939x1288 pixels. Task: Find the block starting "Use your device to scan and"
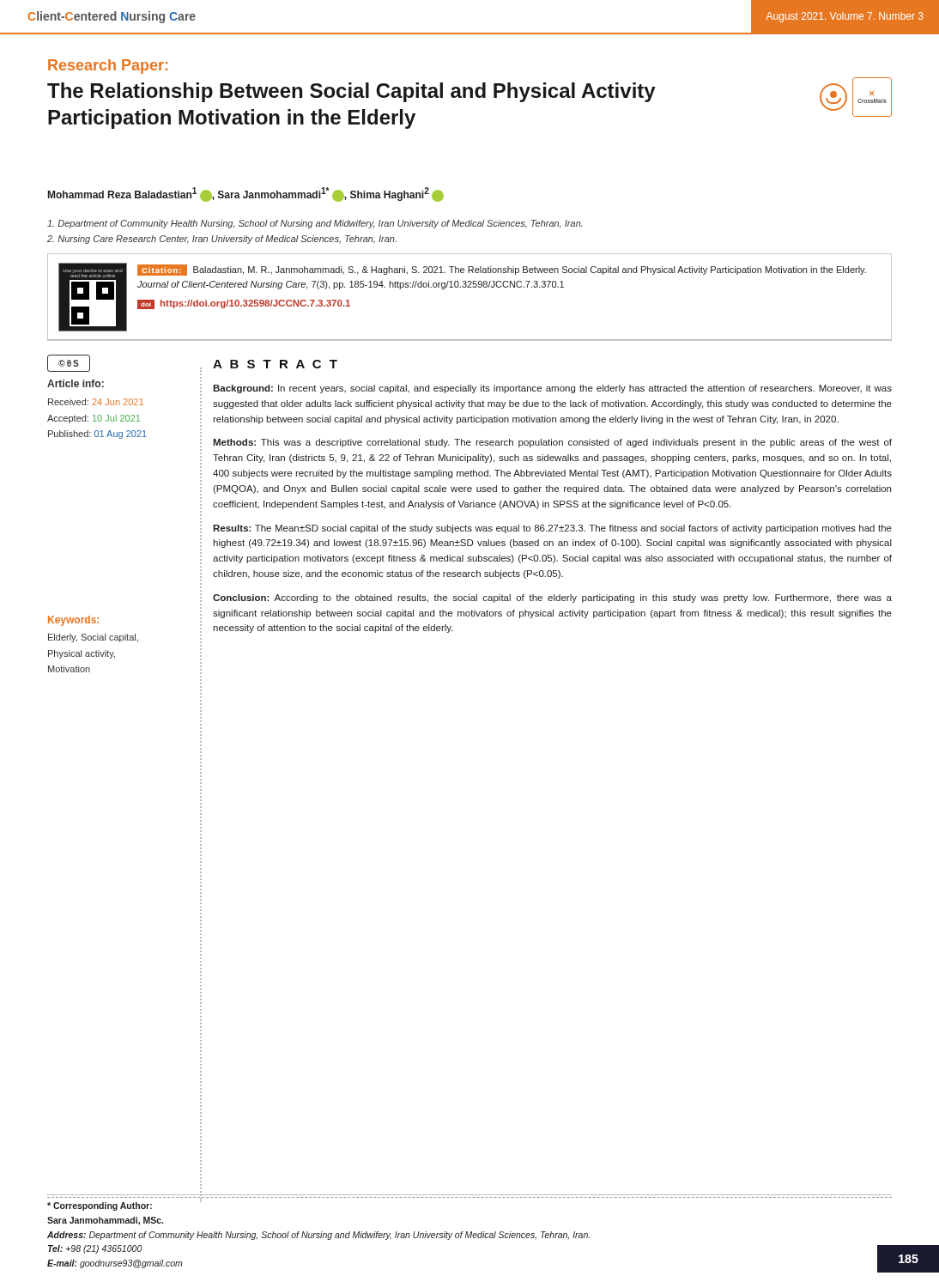click(x=470, y=297)
